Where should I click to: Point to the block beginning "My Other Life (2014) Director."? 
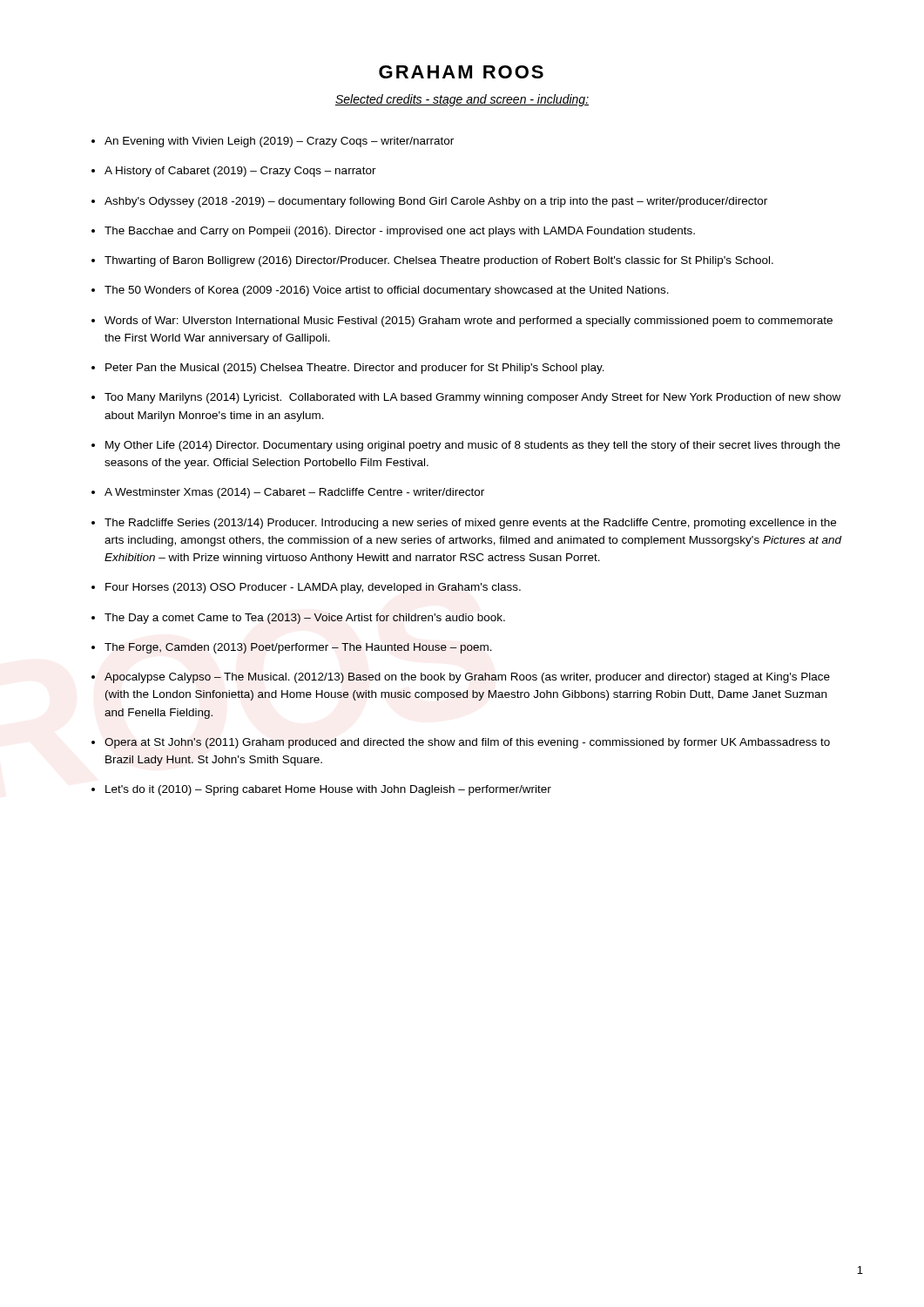click(x=472, y=453)
